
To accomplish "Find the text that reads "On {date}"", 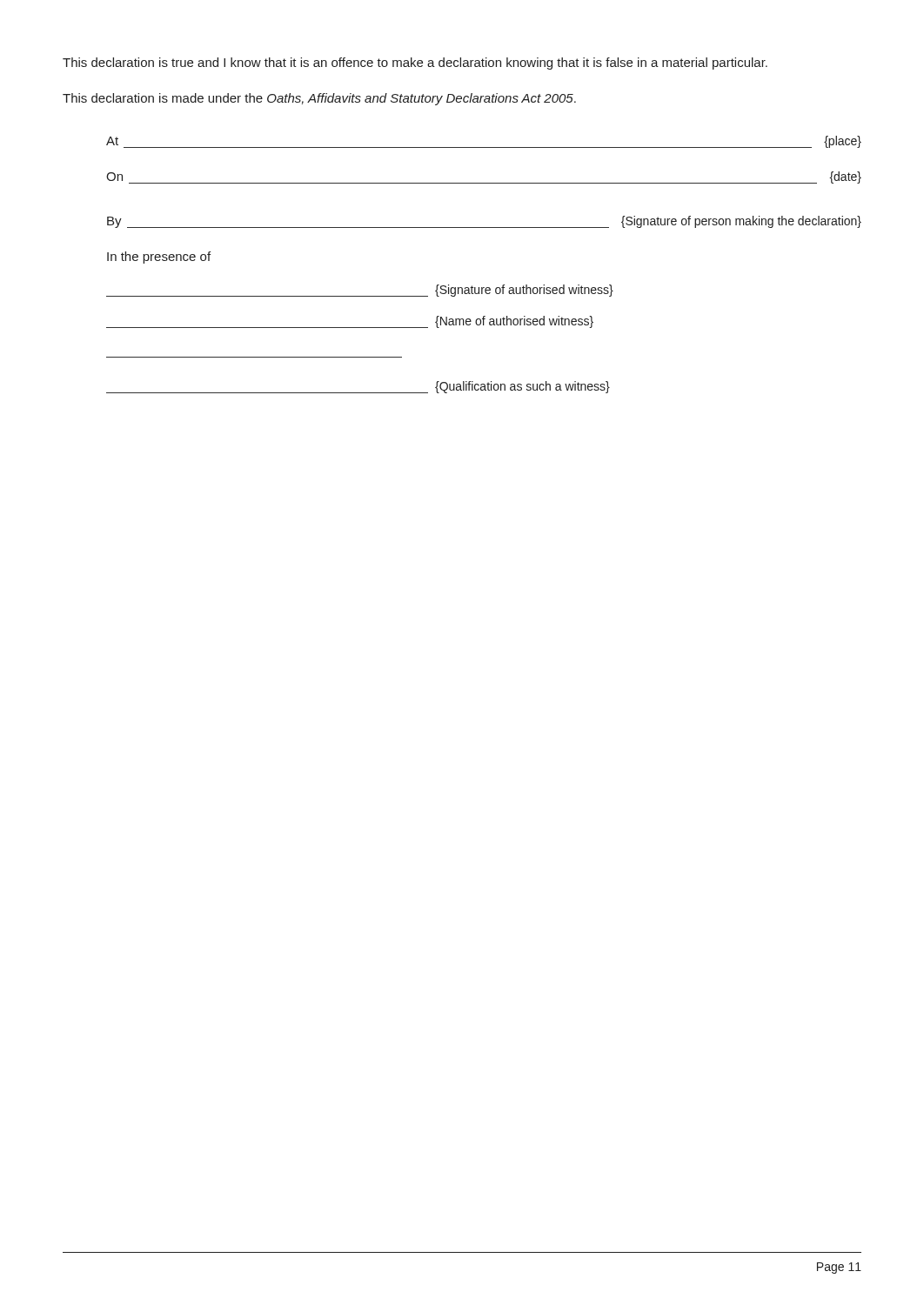I will coord(484,177).
